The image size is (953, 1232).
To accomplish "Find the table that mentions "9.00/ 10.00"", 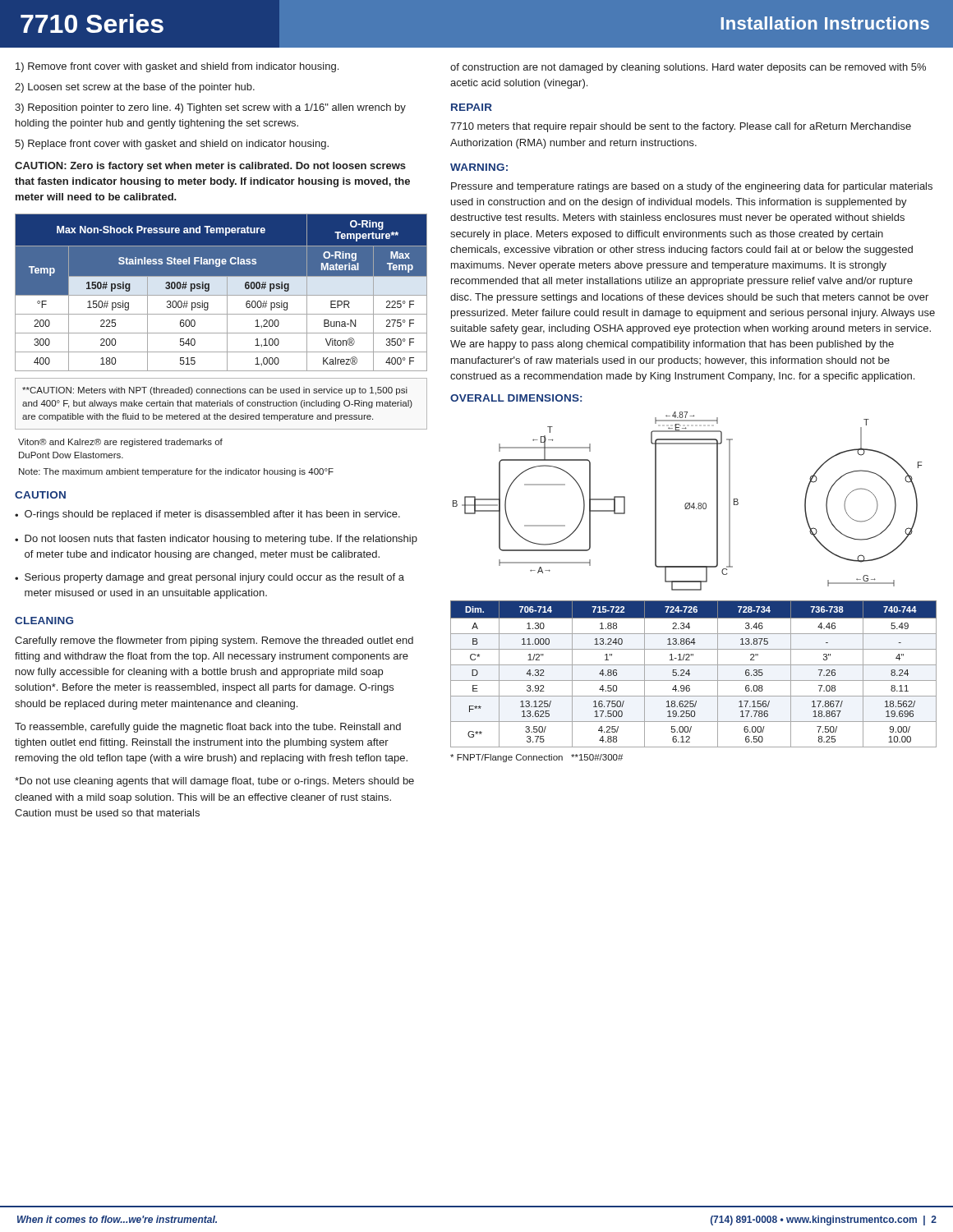I will point(693,674).
